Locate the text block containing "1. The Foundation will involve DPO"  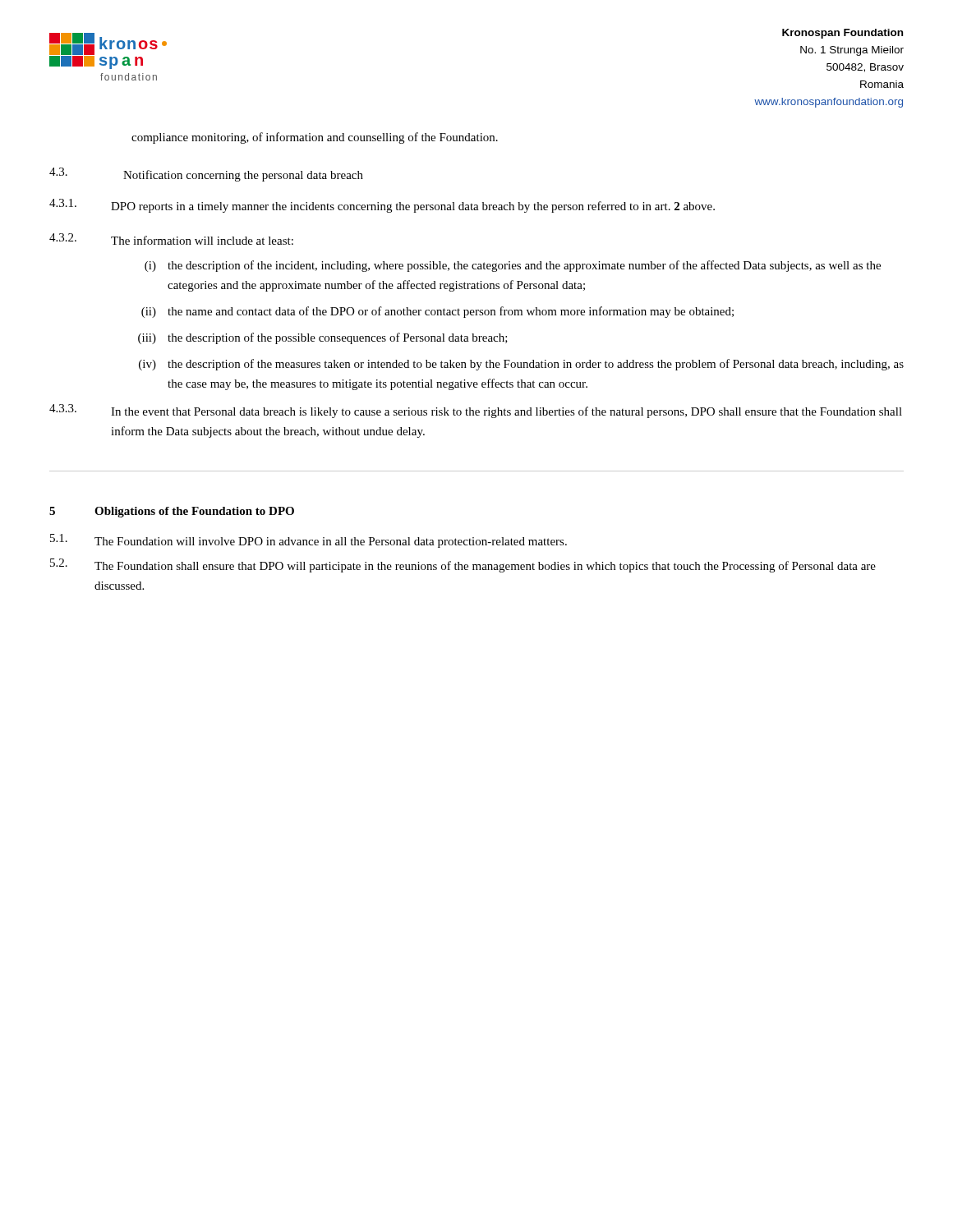point(476,541)
